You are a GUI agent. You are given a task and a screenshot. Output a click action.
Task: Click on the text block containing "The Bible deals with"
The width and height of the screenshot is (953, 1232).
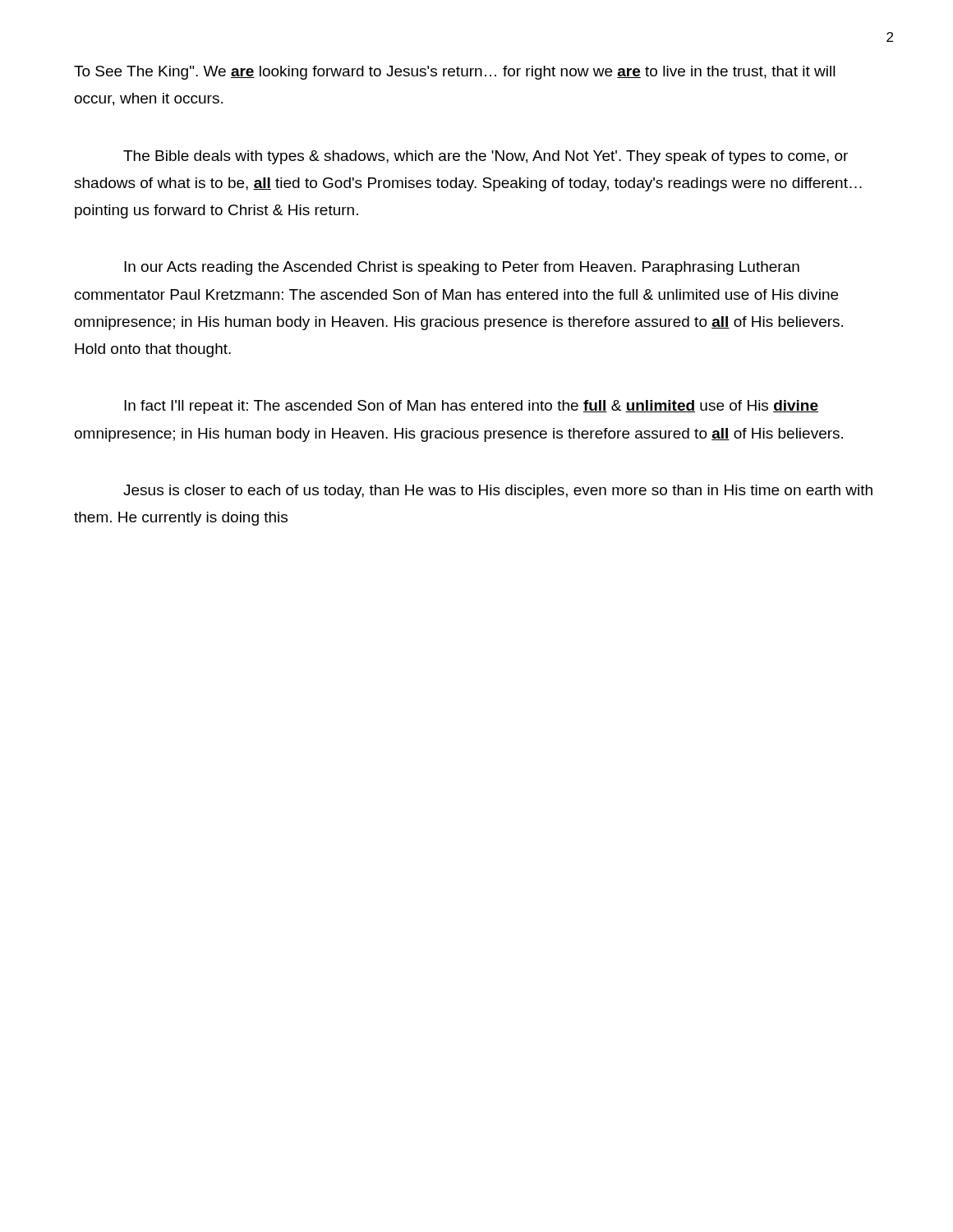(469, 183)
